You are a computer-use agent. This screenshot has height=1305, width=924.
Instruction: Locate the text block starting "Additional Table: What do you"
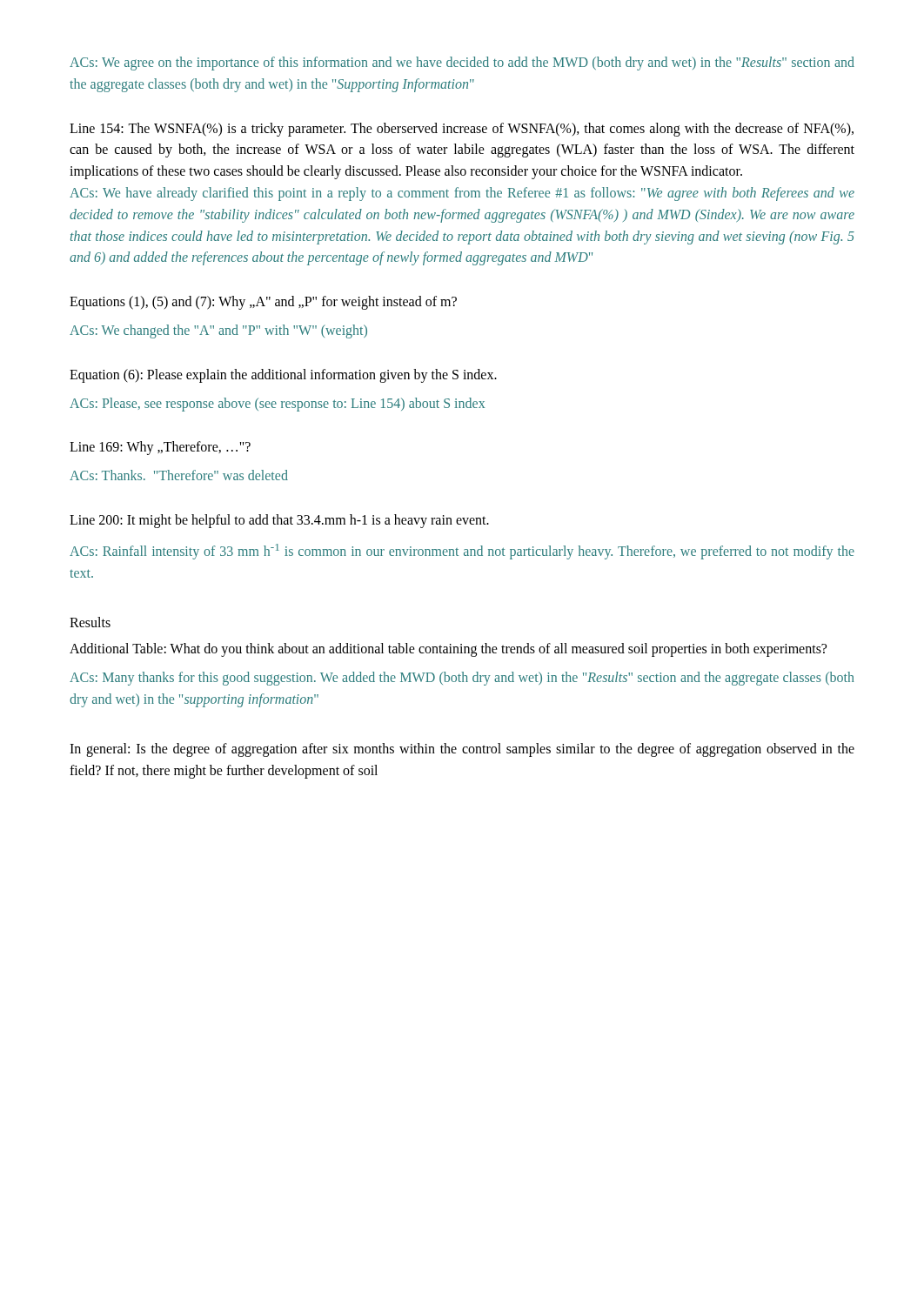(x=462, y=650)
